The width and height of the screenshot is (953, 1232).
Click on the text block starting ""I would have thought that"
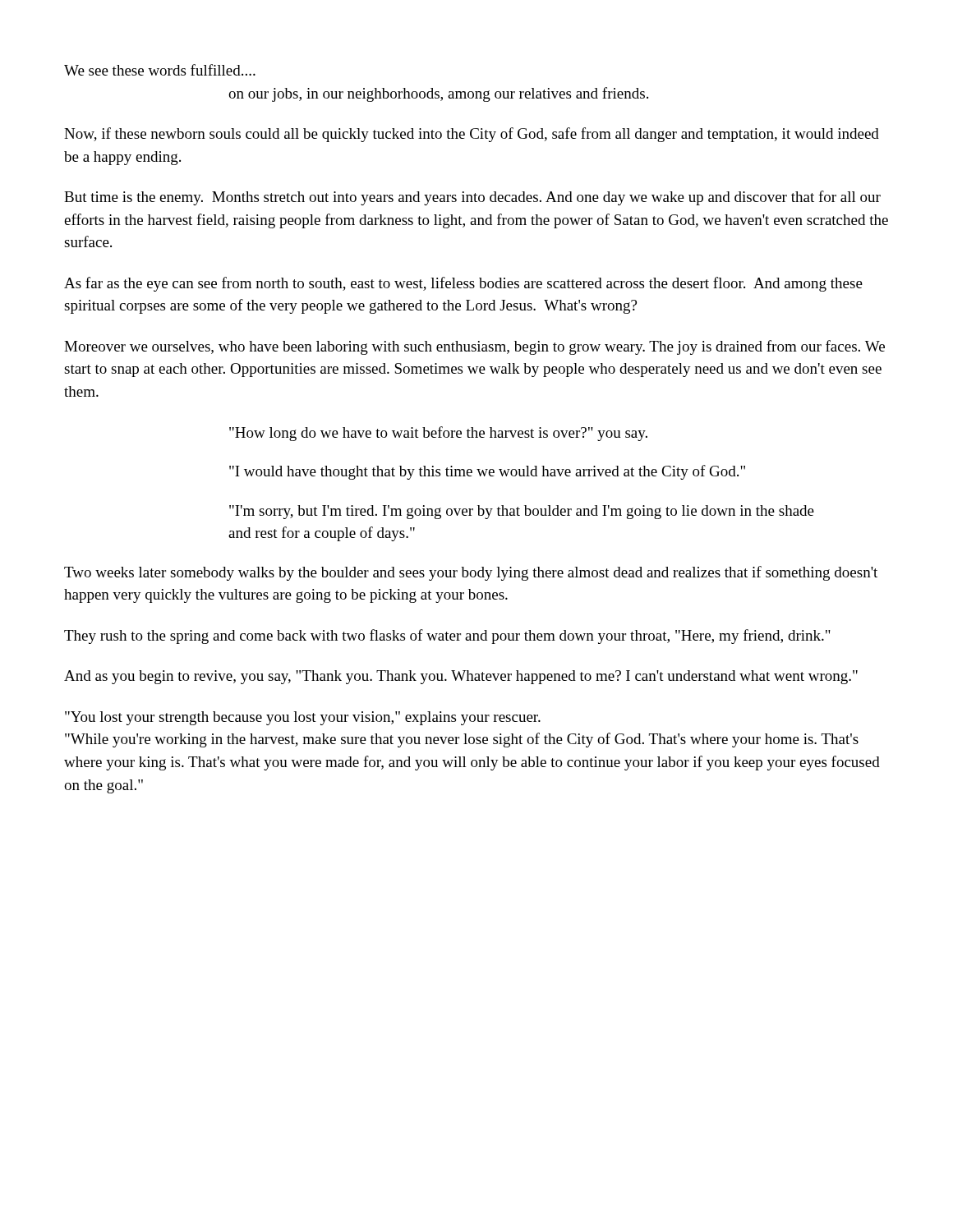(x=487, y=471)
